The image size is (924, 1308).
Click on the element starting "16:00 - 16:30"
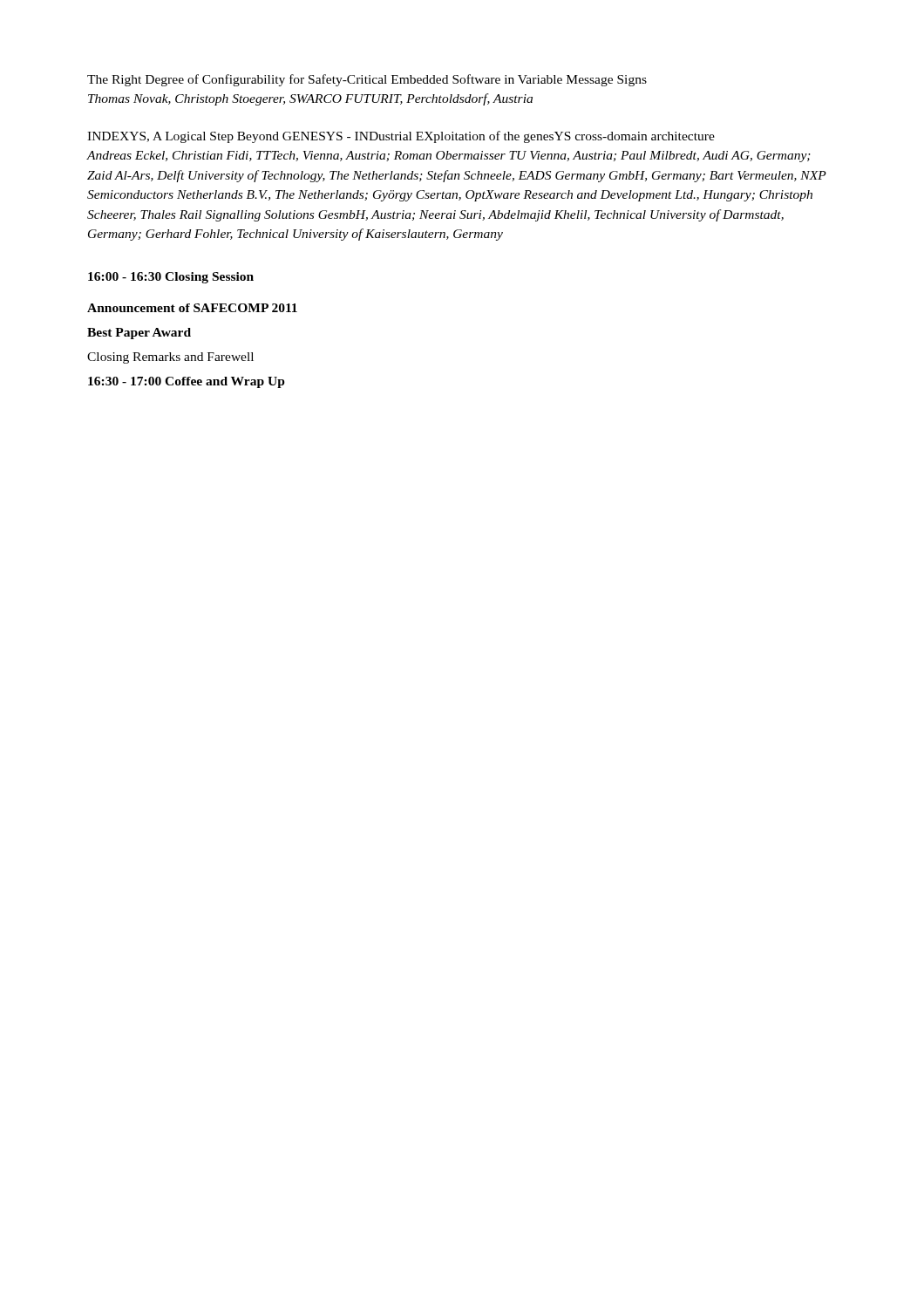point(170,276)
